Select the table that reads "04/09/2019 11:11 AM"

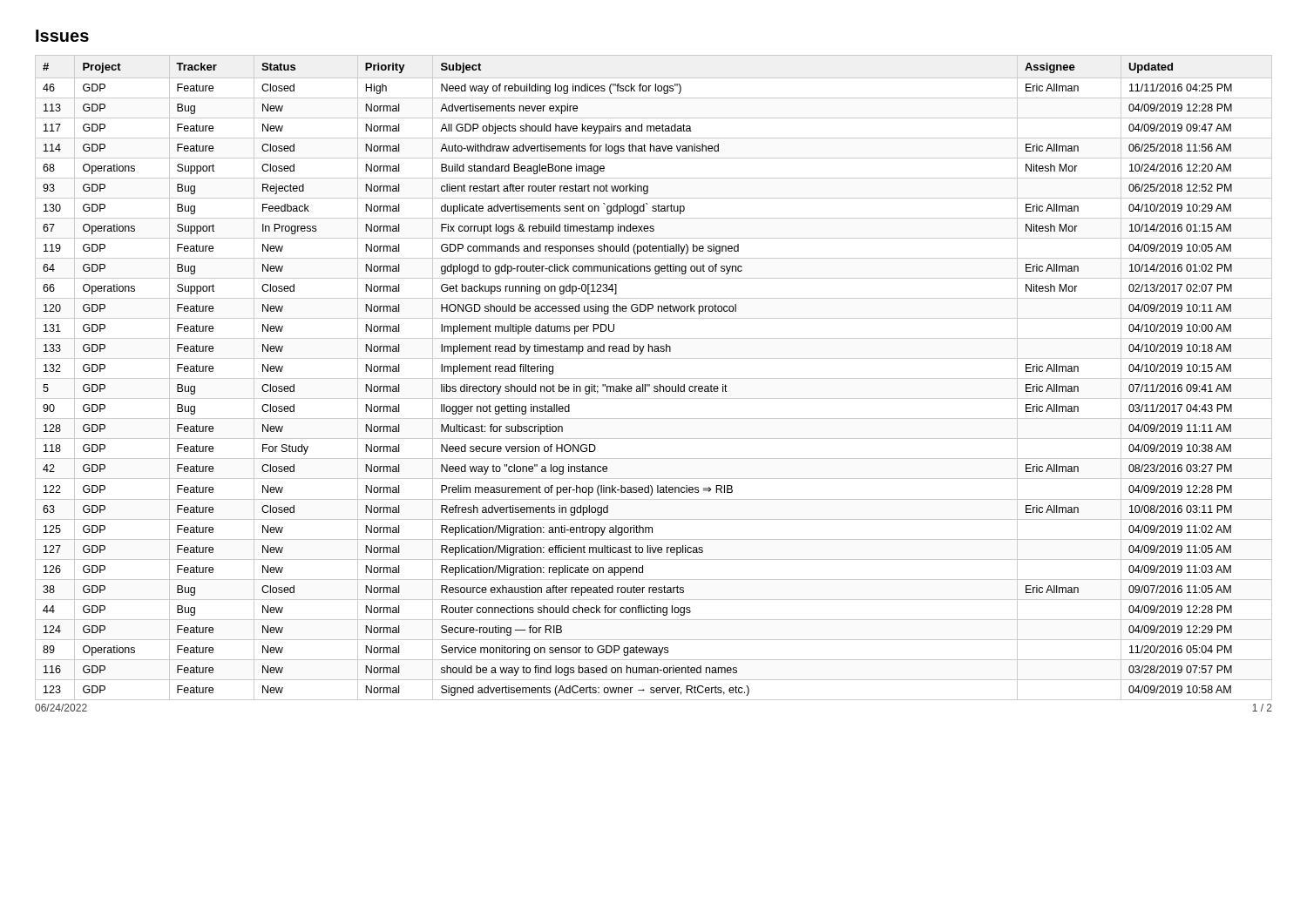[654, 378]
